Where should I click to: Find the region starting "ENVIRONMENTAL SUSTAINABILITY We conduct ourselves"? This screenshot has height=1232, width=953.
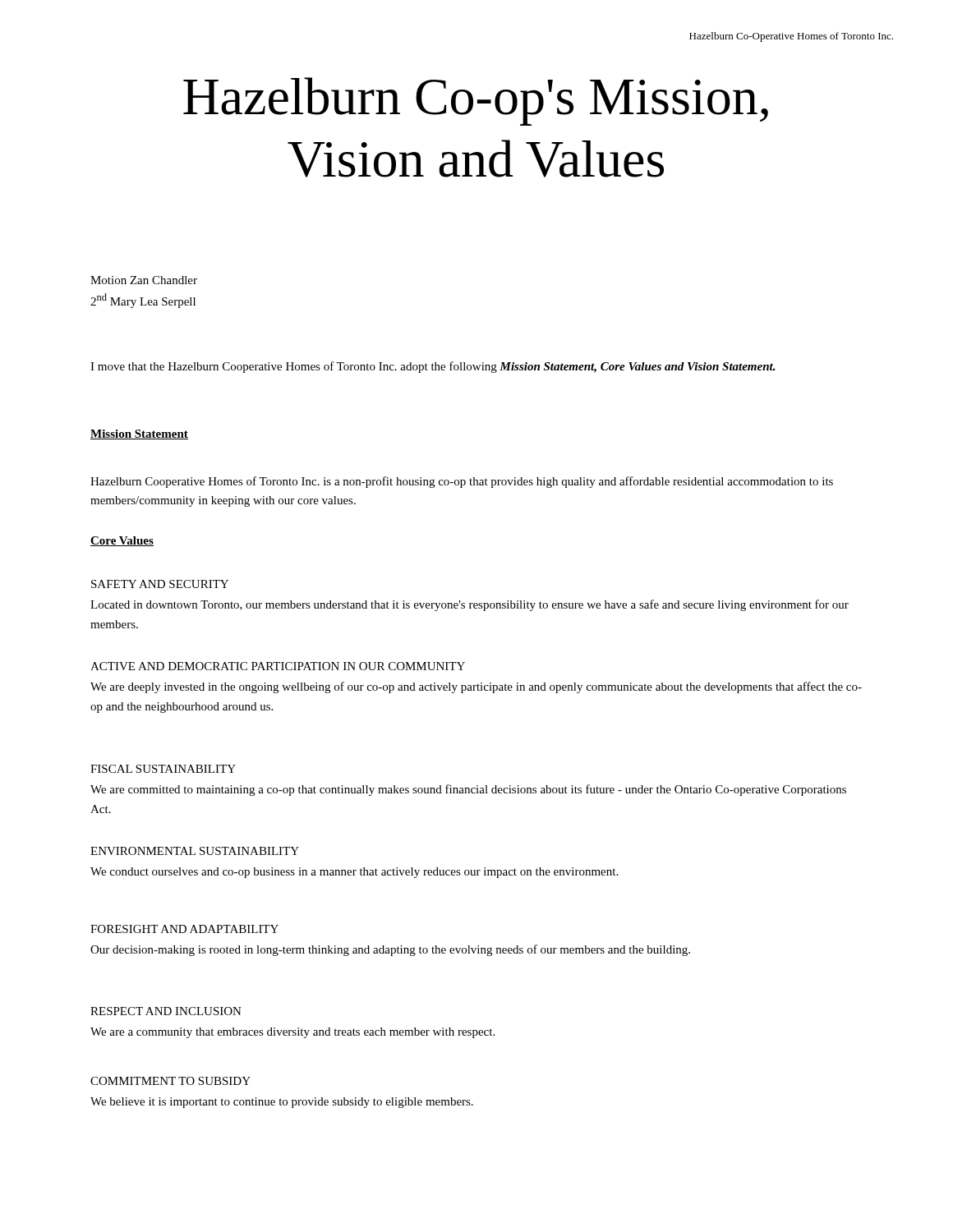point(476,862)
